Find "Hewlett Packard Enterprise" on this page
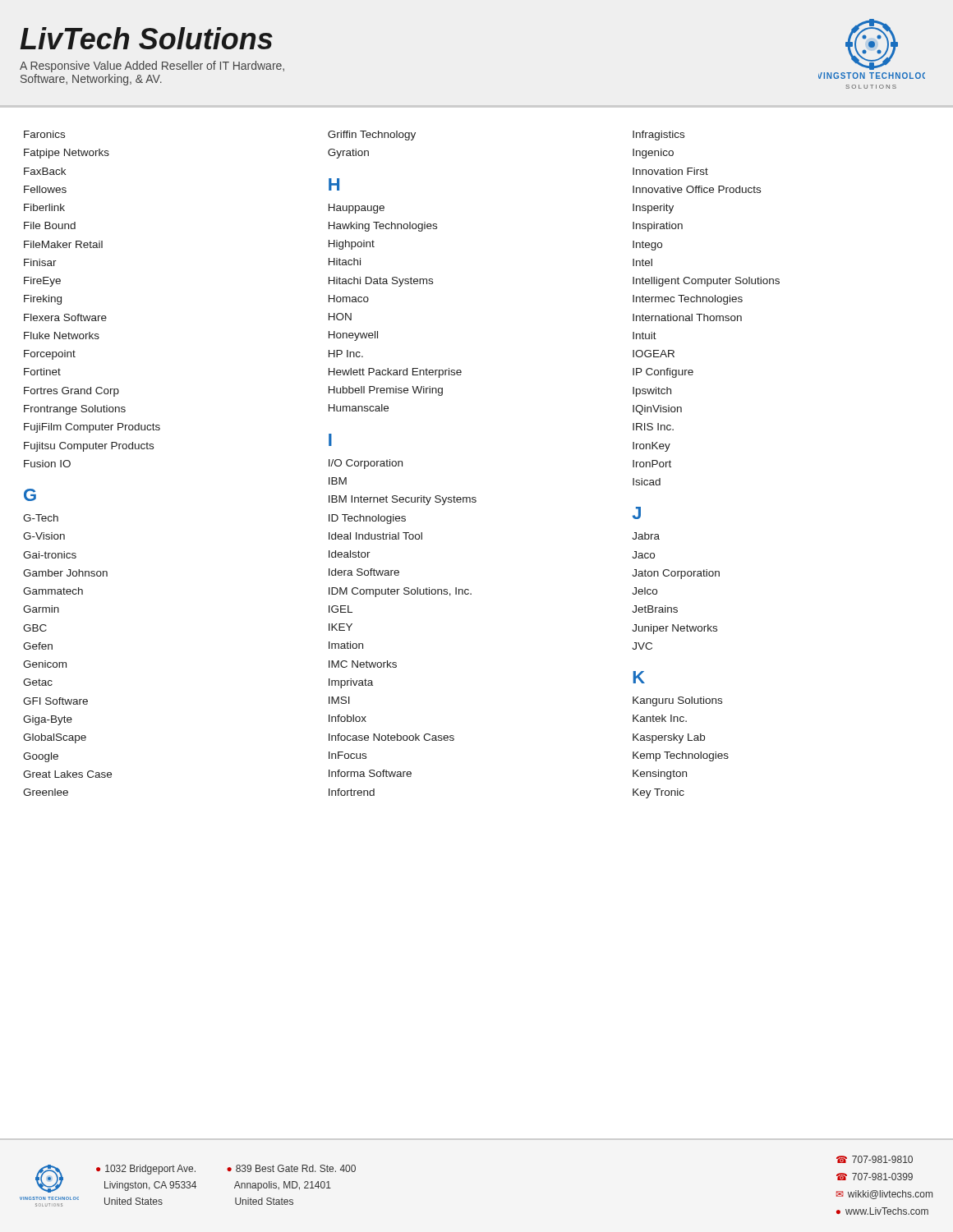This screenshot has width=953, height=1232. [x=395, y=373]
